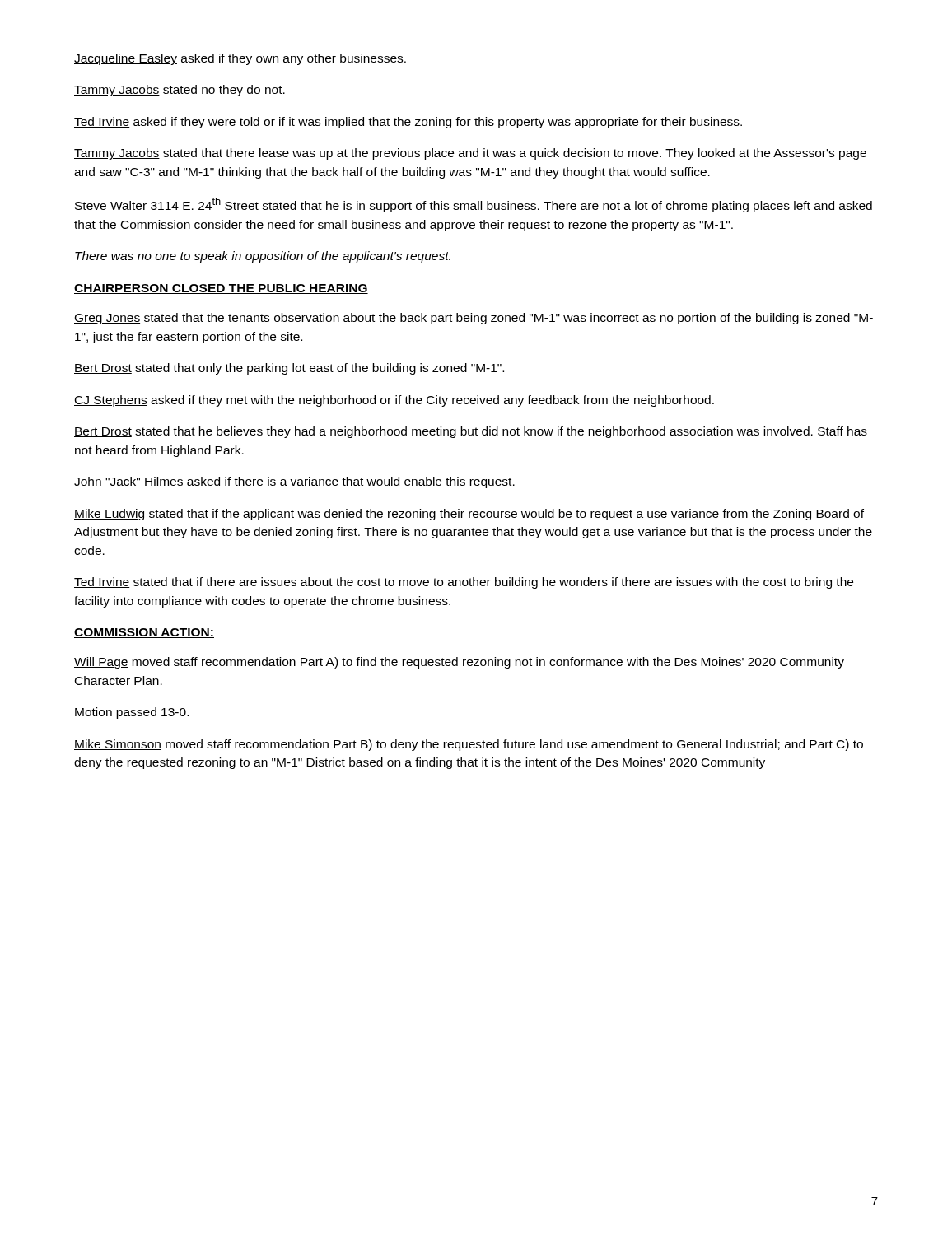Select the text block that reads "Will Page moved staff recommendation Part A)"
952x1235 pixels.
(x=459, y=671)
